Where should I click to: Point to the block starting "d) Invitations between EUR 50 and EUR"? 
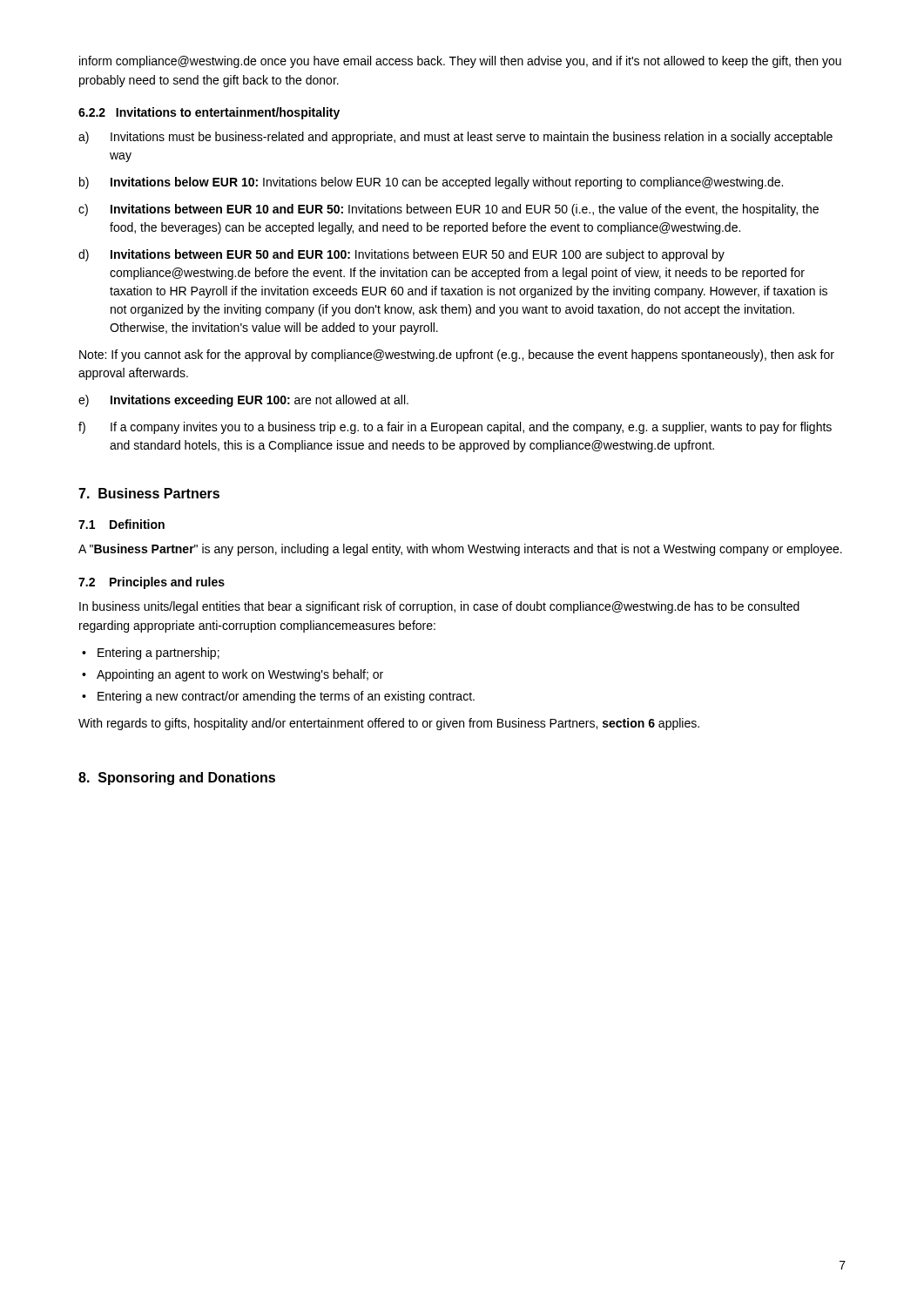click(462, 292)
